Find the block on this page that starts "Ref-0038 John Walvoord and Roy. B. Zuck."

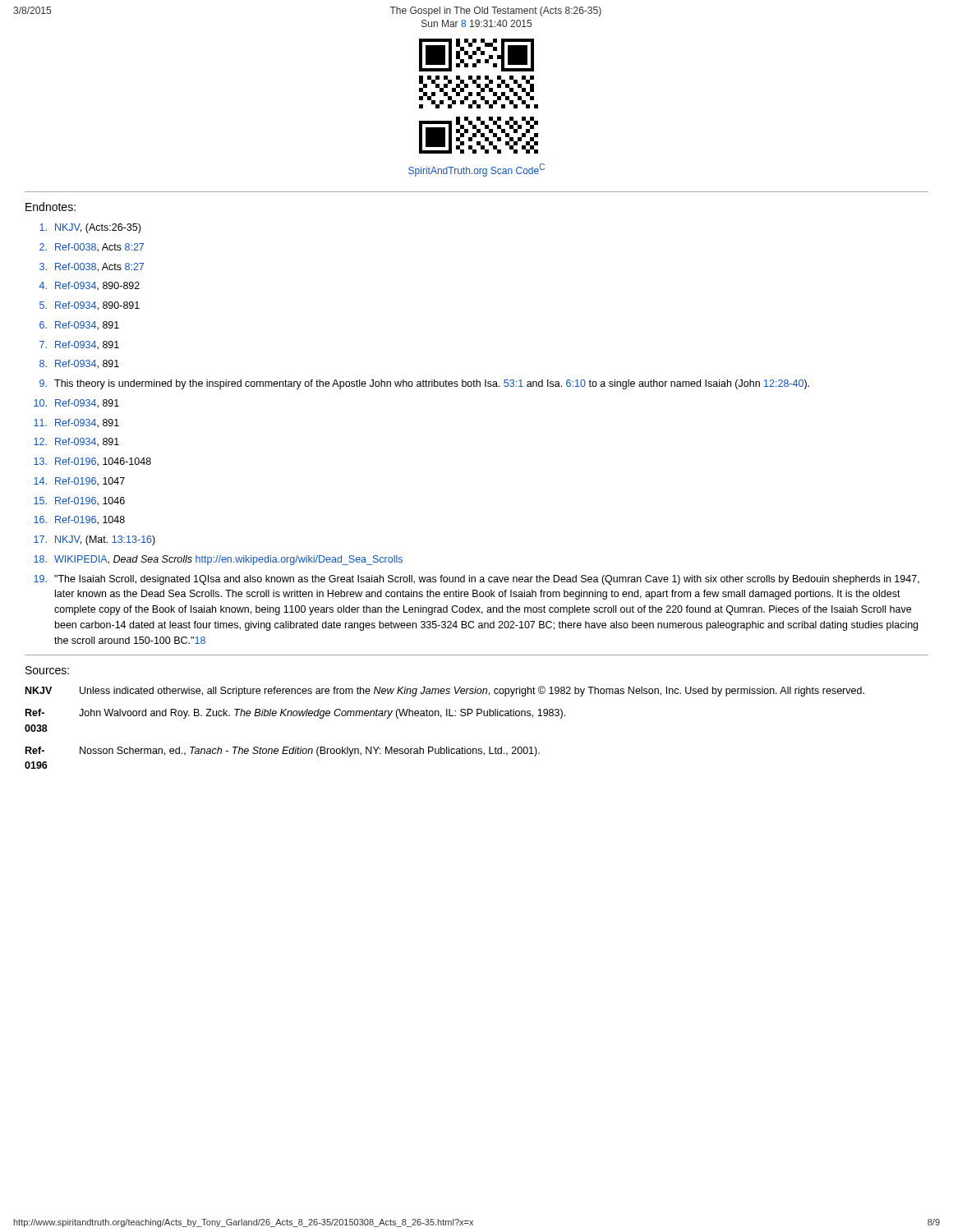pos(476,721)
